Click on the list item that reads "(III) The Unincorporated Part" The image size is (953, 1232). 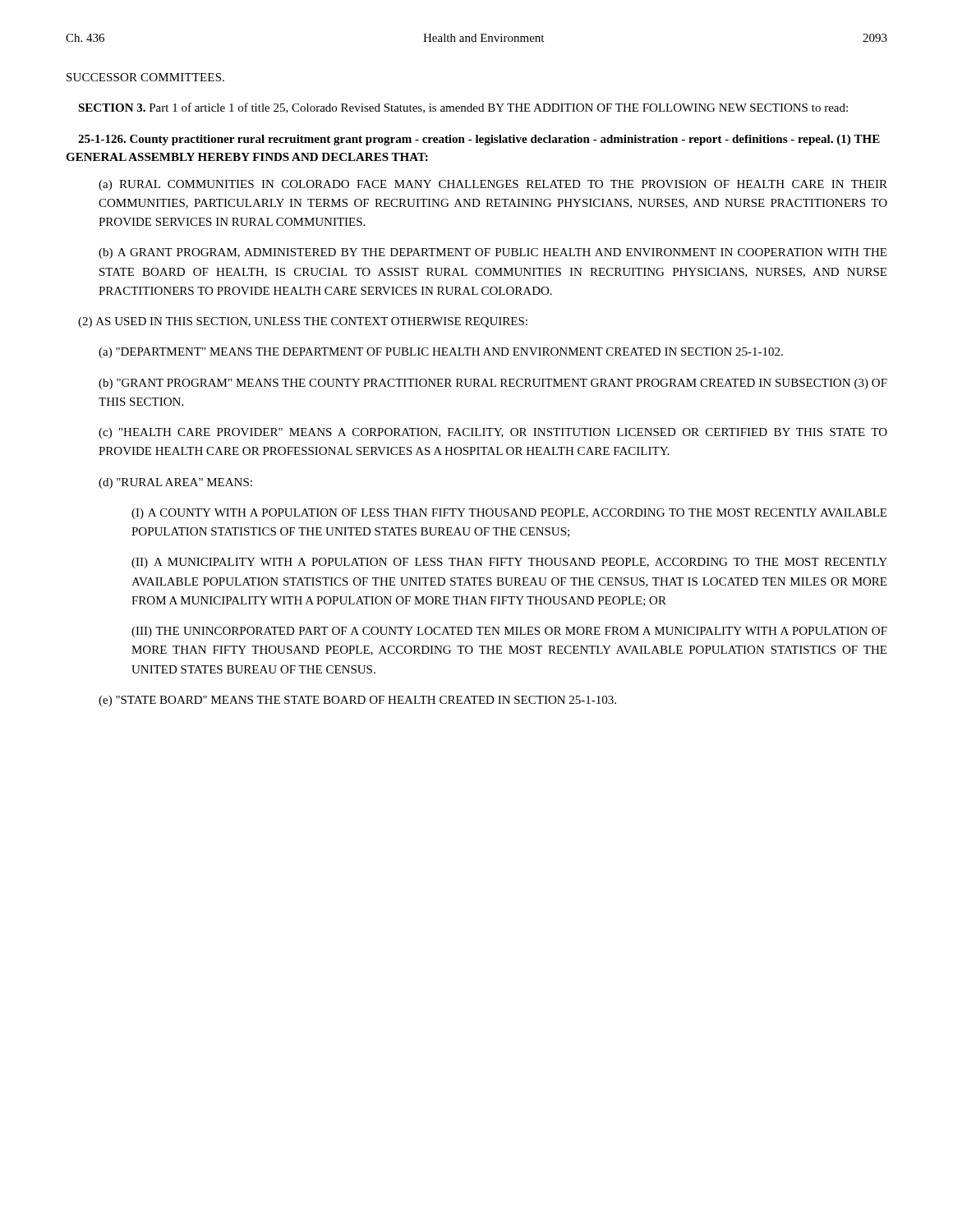tap(509, 650)
